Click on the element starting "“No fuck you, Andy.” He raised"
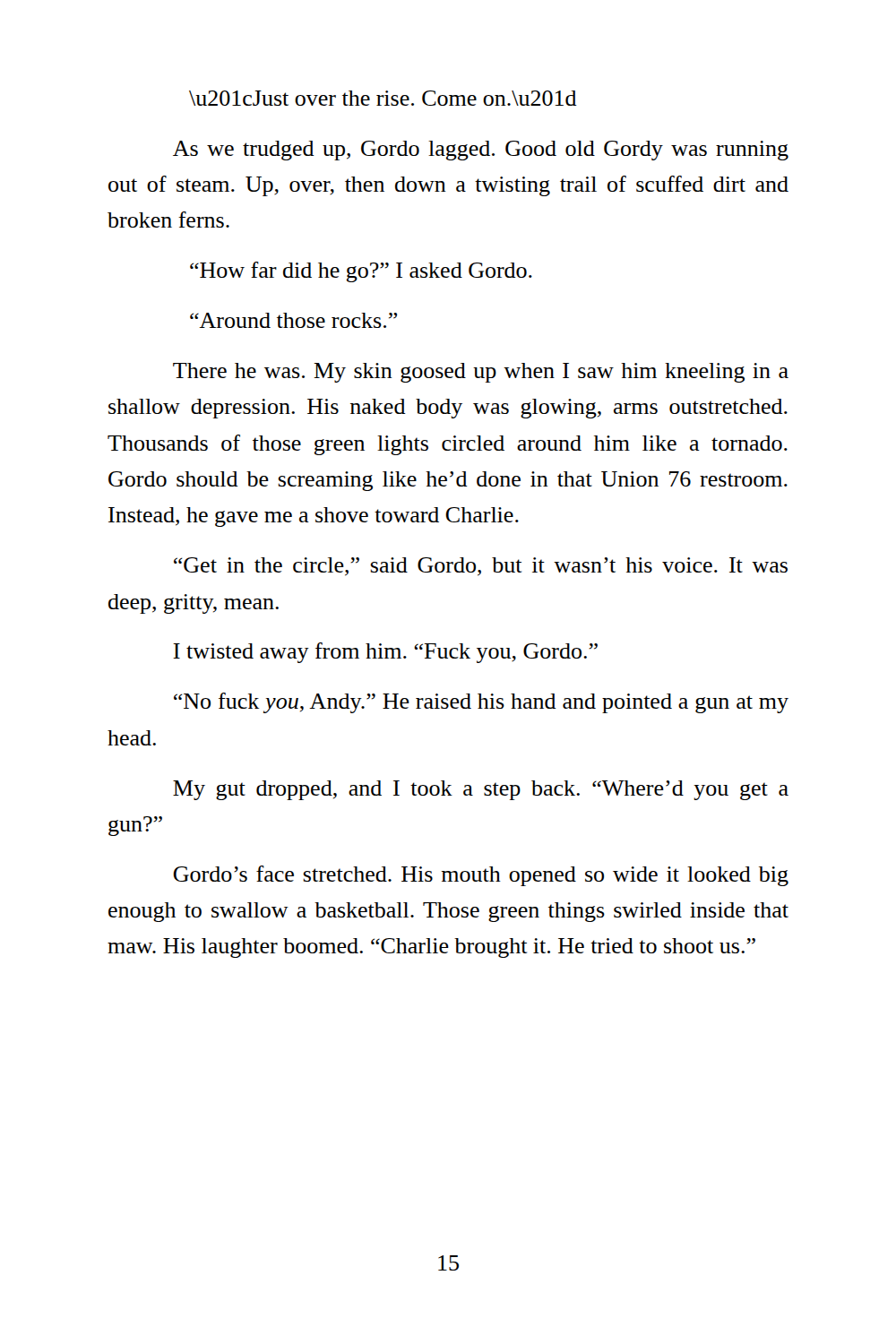Image resolution: width=896 pixels, height=1344 pixels. tap(448, 719)
